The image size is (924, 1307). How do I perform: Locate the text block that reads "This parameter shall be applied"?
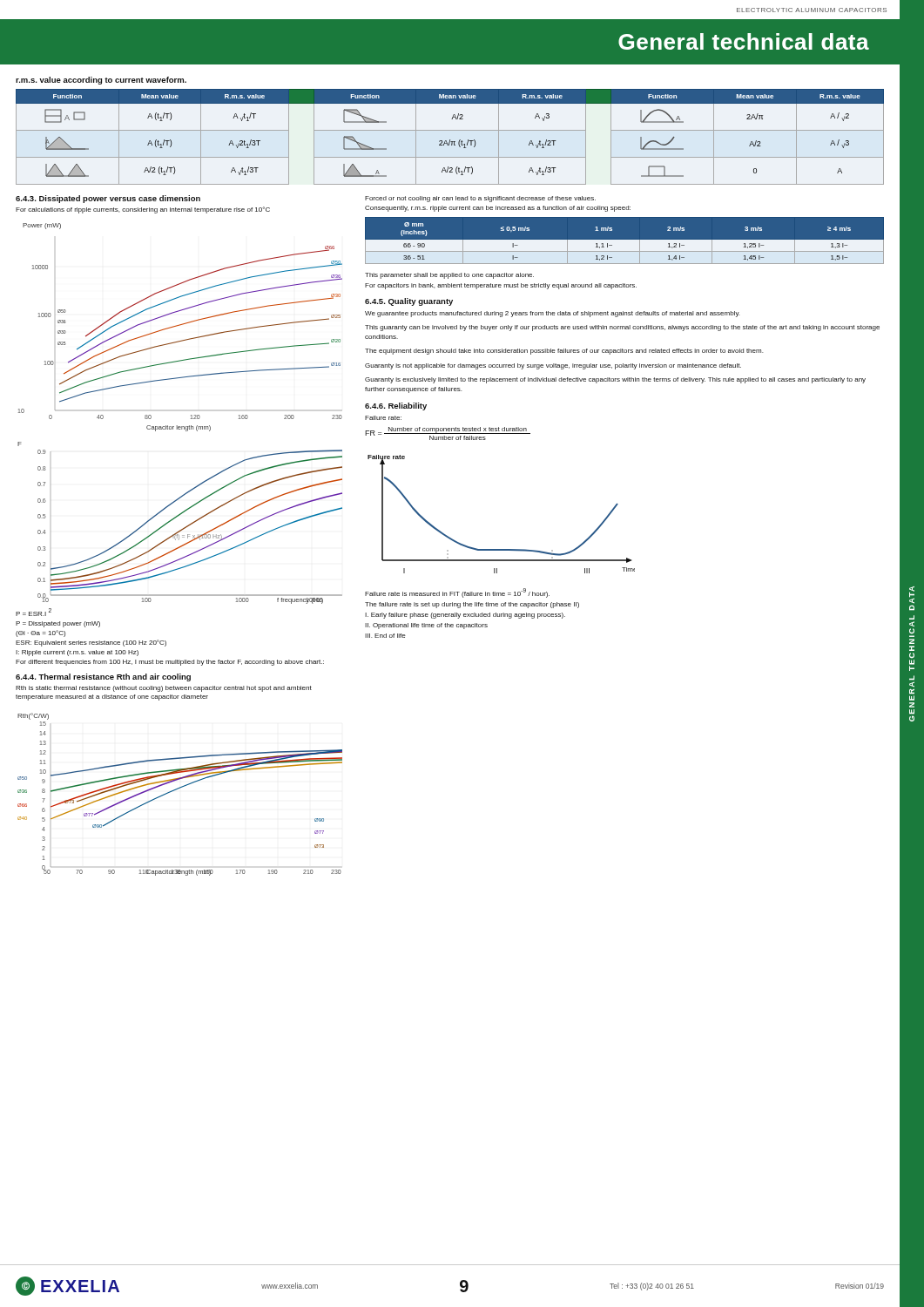(501, 280)
